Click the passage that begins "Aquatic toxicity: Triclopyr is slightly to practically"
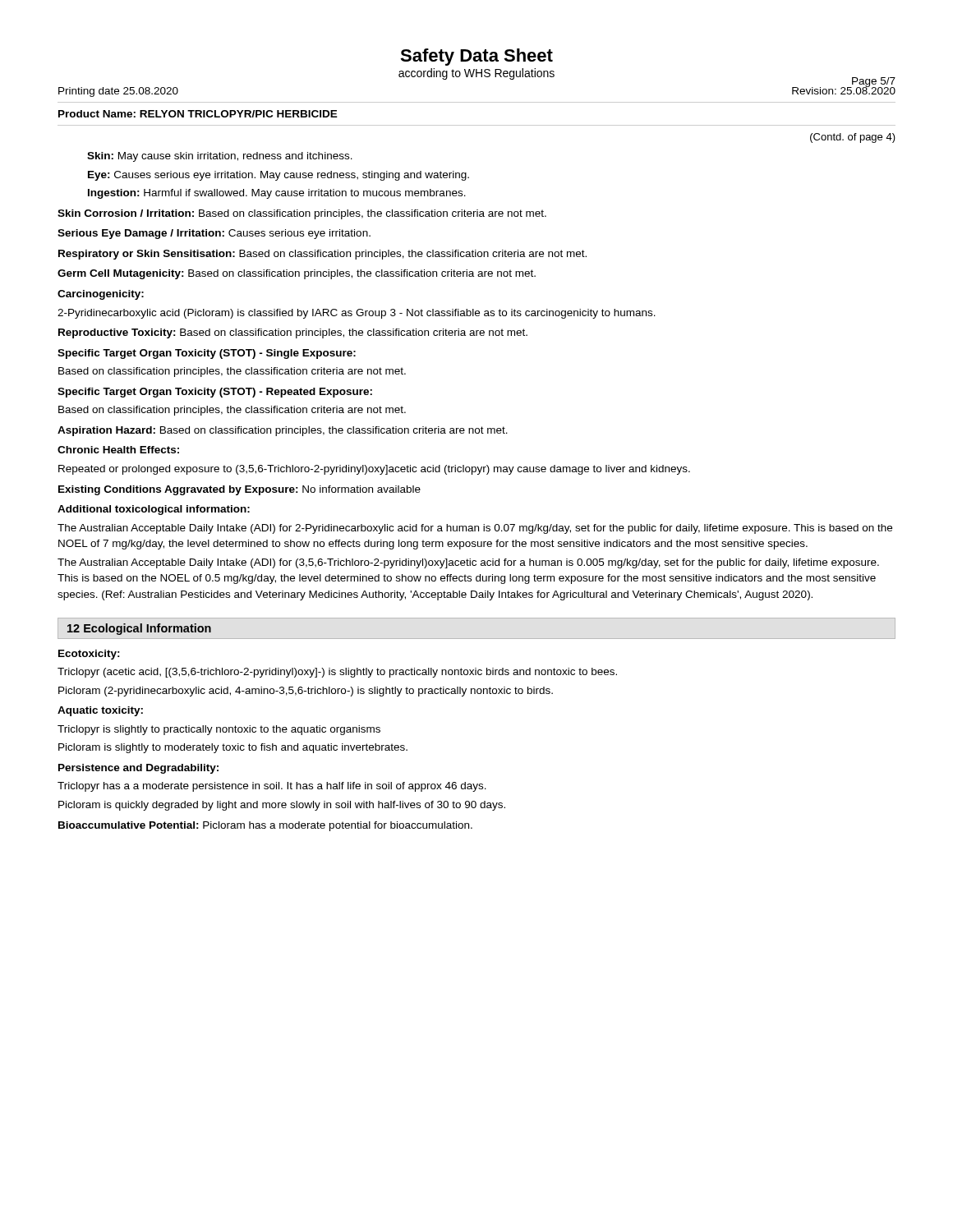 pos(100,711)
